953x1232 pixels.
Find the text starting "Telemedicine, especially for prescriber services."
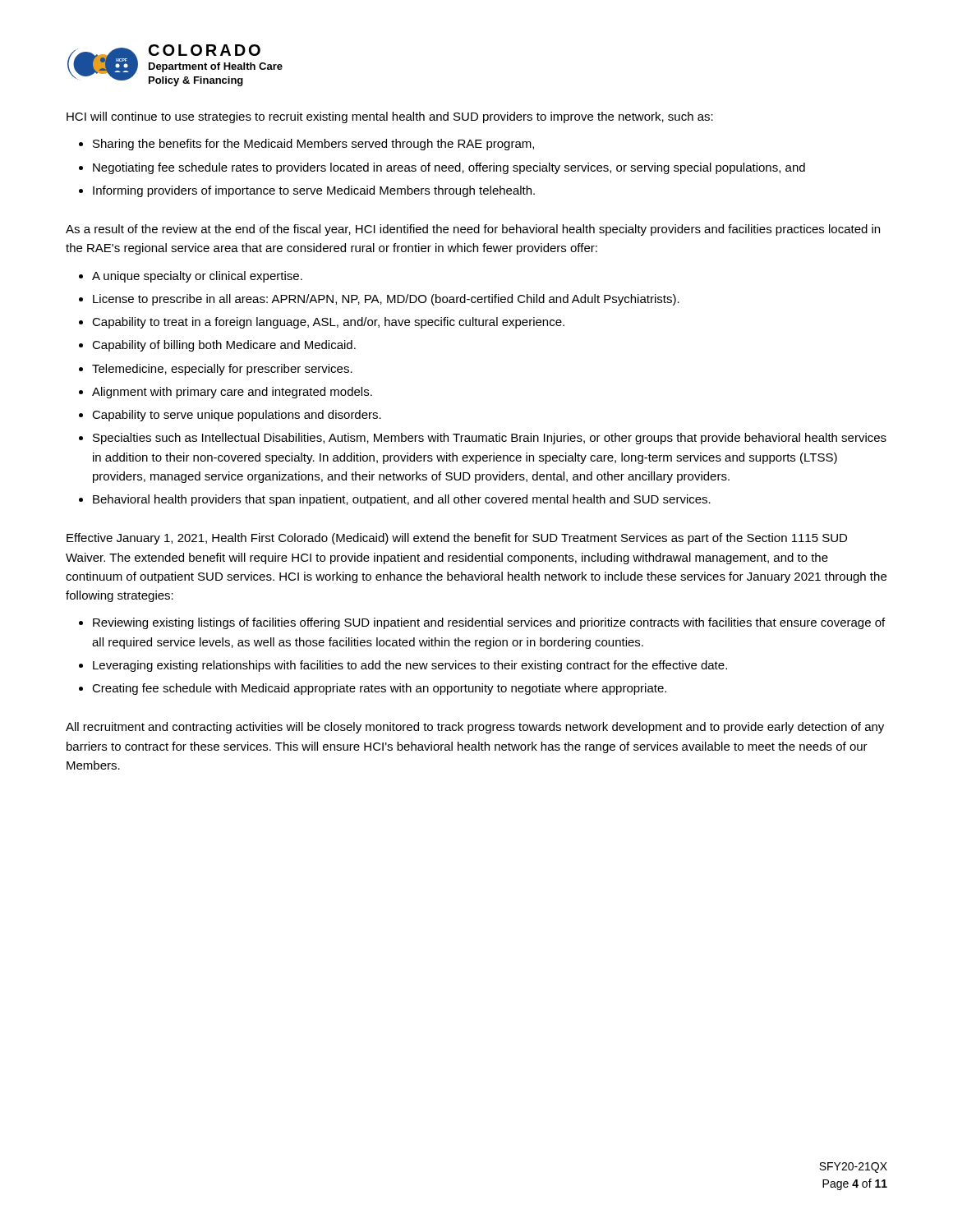point(223,368)
